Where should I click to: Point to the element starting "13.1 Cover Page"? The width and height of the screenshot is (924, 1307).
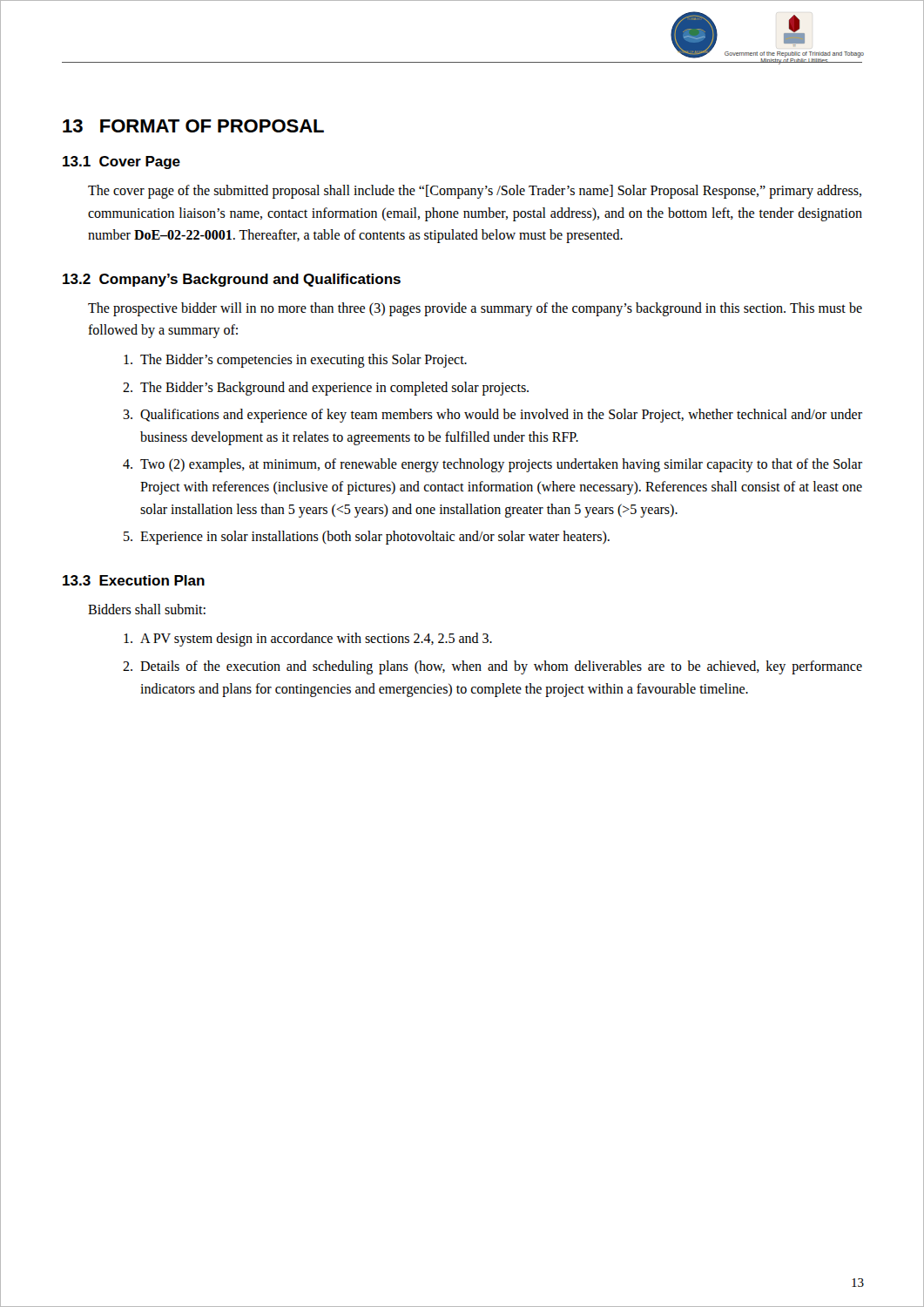[121, 163]
